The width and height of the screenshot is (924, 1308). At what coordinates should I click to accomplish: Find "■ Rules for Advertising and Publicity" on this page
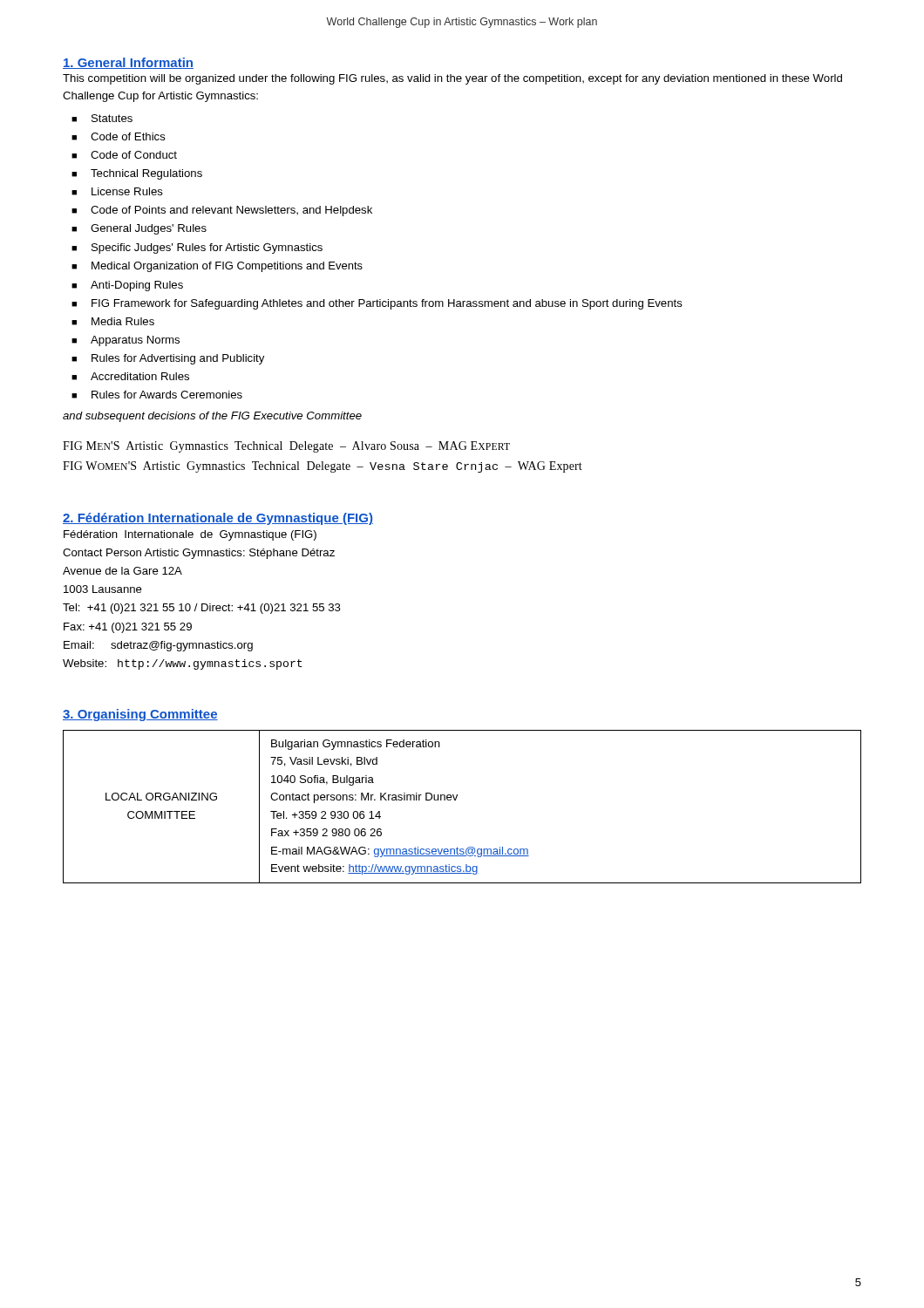coord(168,359)
